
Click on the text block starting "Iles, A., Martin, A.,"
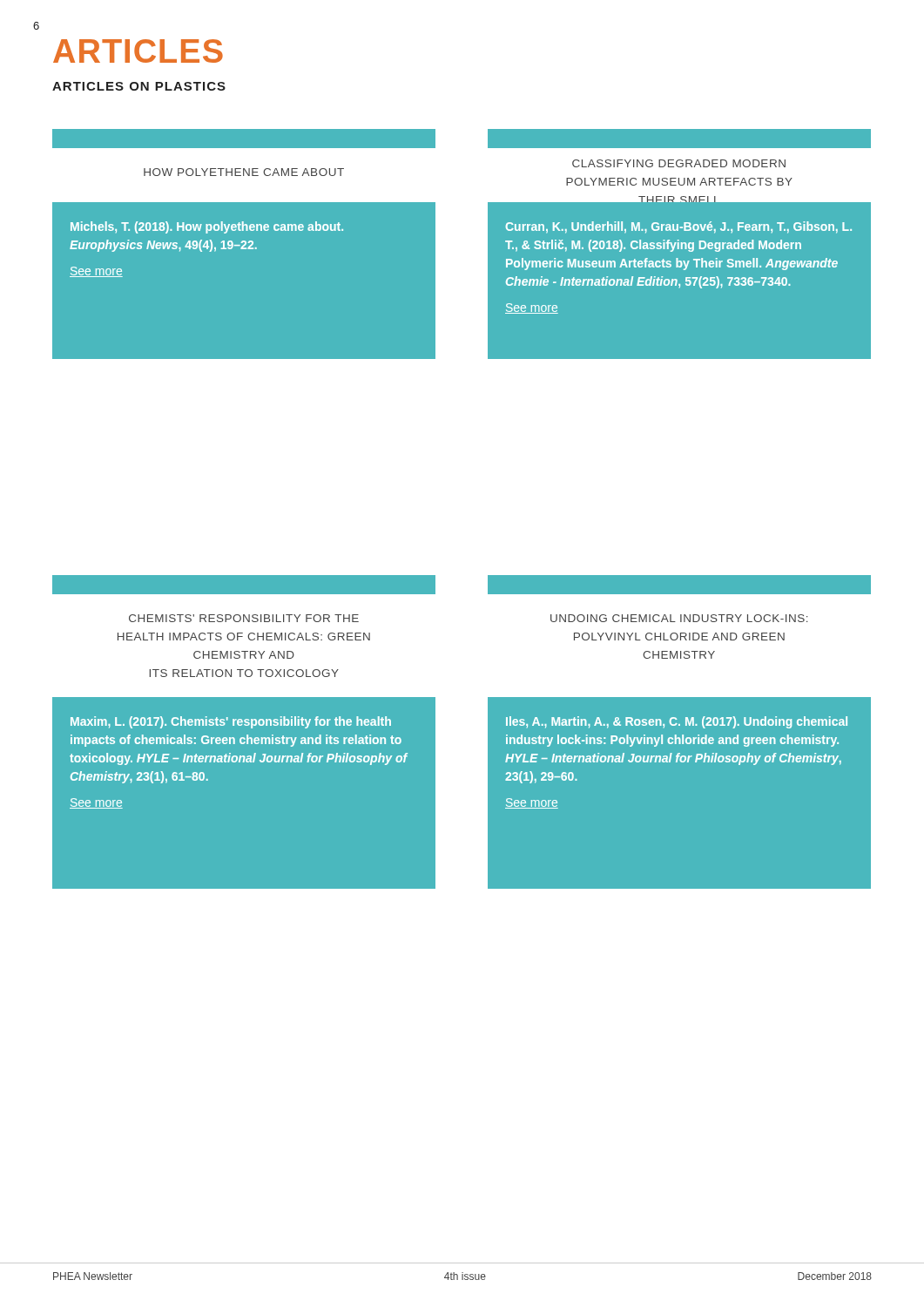tap(679, 761)
